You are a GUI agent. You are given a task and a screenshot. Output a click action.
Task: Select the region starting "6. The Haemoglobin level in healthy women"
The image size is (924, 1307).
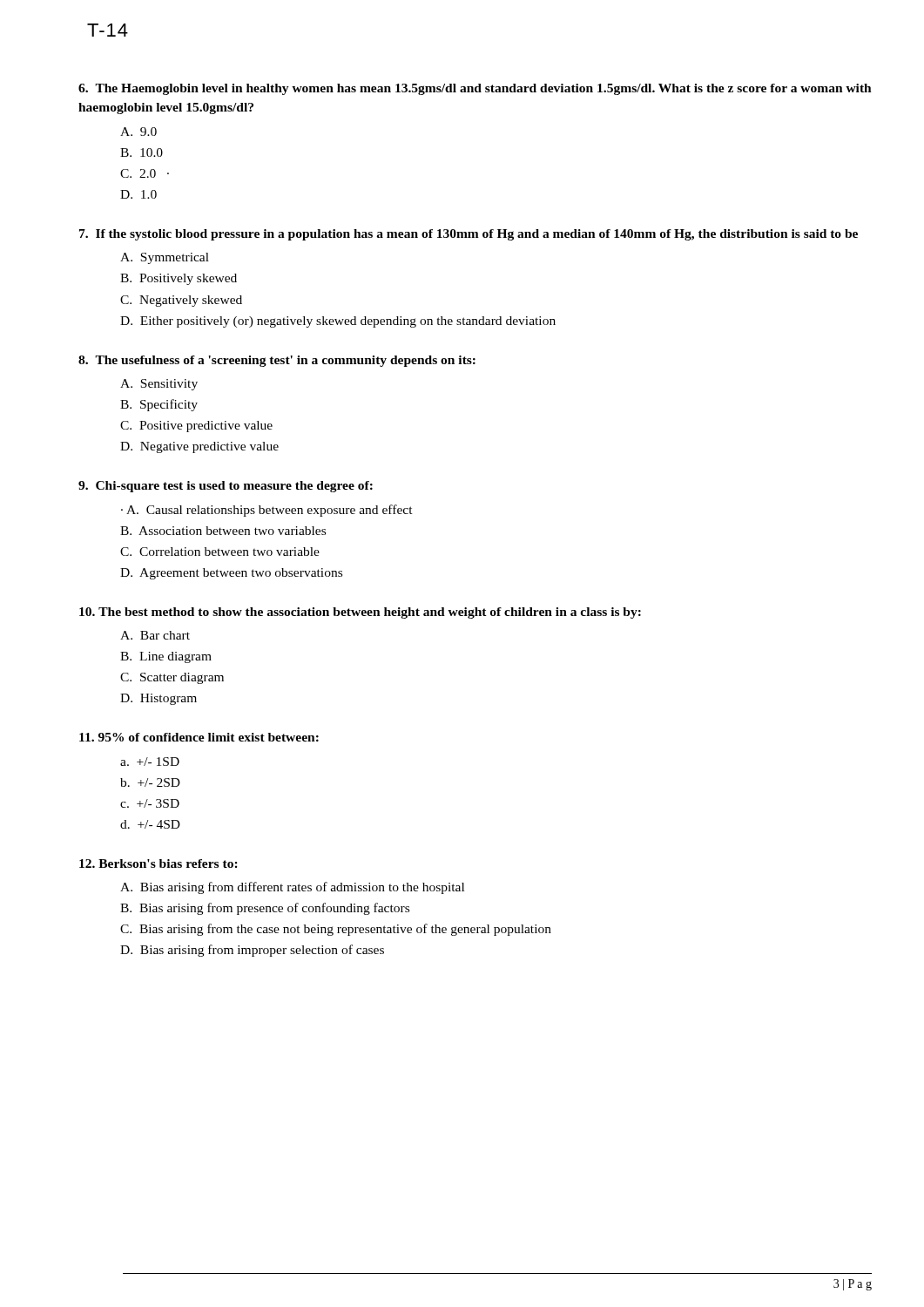pos(475,89)
